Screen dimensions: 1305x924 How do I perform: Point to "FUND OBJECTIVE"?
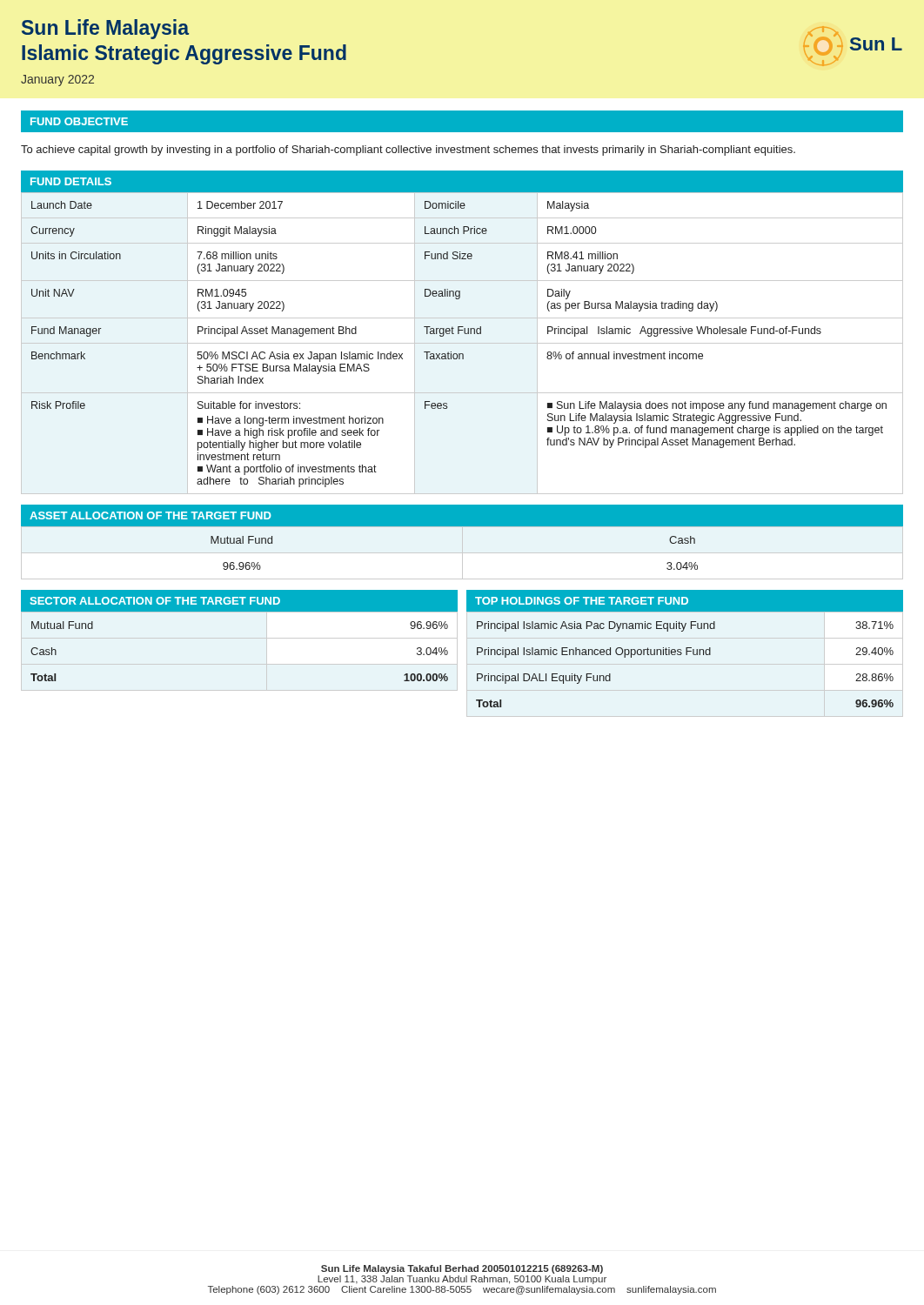point(79,121)
